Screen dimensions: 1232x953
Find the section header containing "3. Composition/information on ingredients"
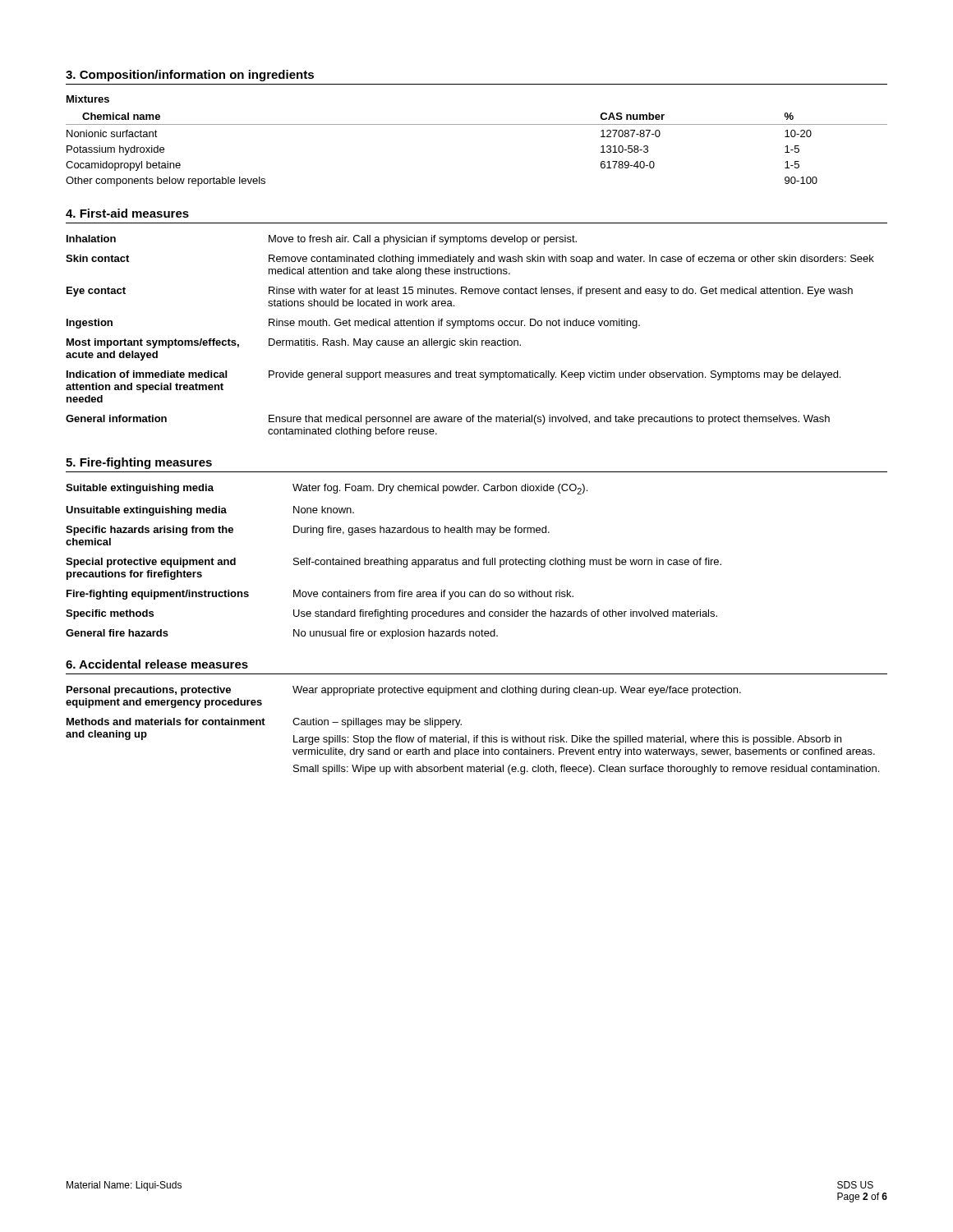point(190,74)
